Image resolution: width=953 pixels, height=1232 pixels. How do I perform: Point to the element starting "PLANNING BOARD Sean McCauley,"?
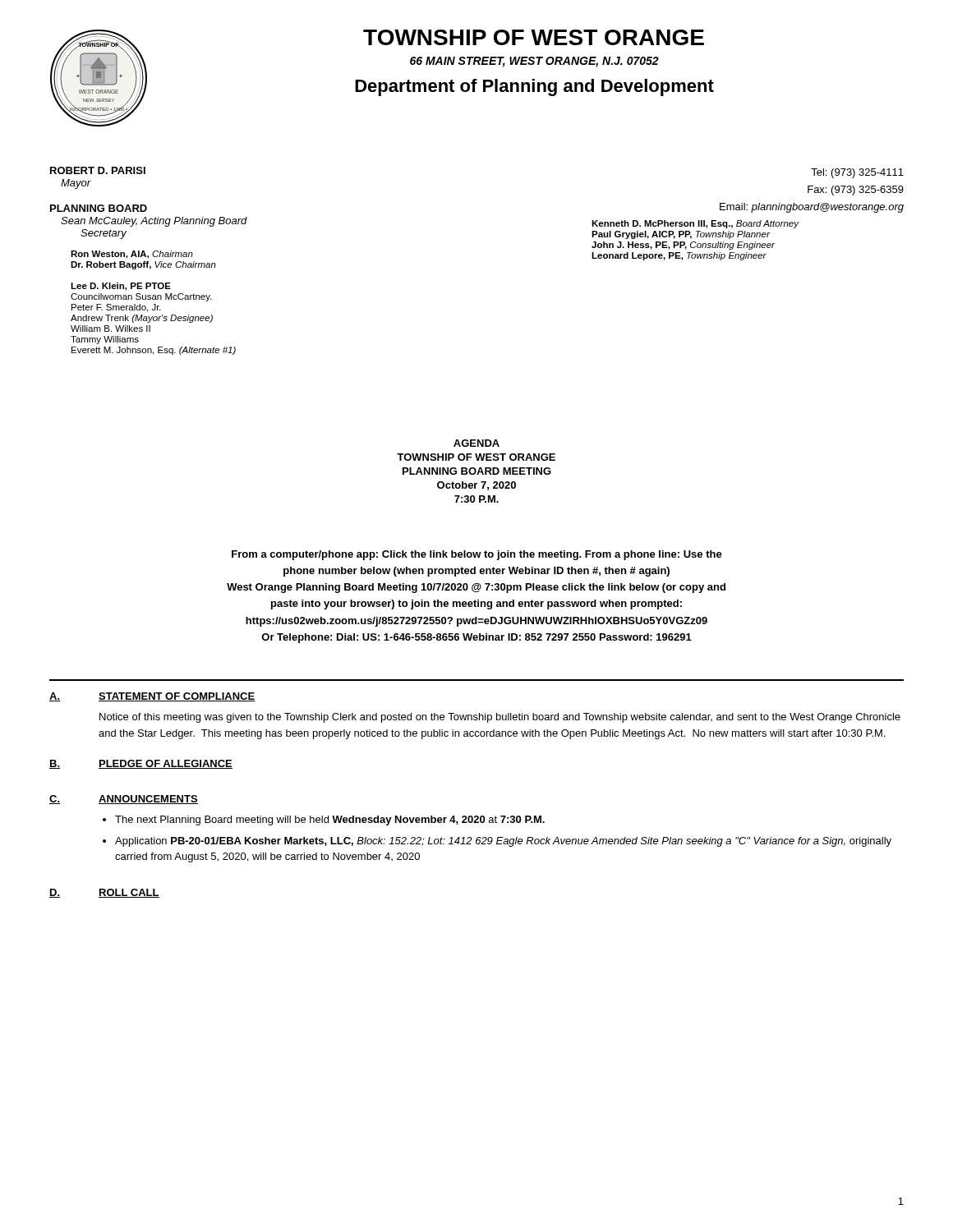[148, 221]
